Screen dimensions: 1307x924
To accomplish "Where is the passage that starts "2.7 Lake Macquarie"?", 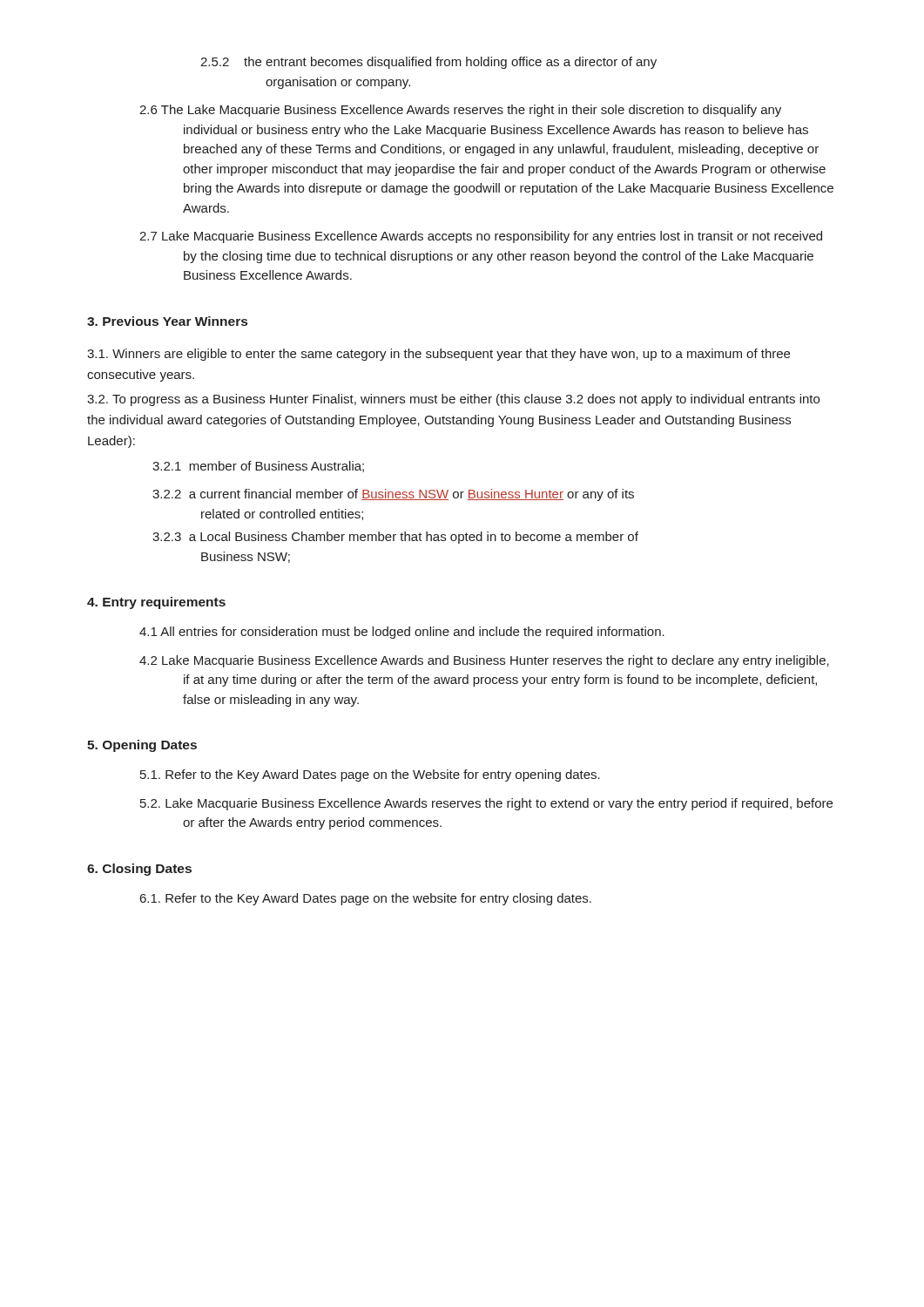I will [481, 255].
